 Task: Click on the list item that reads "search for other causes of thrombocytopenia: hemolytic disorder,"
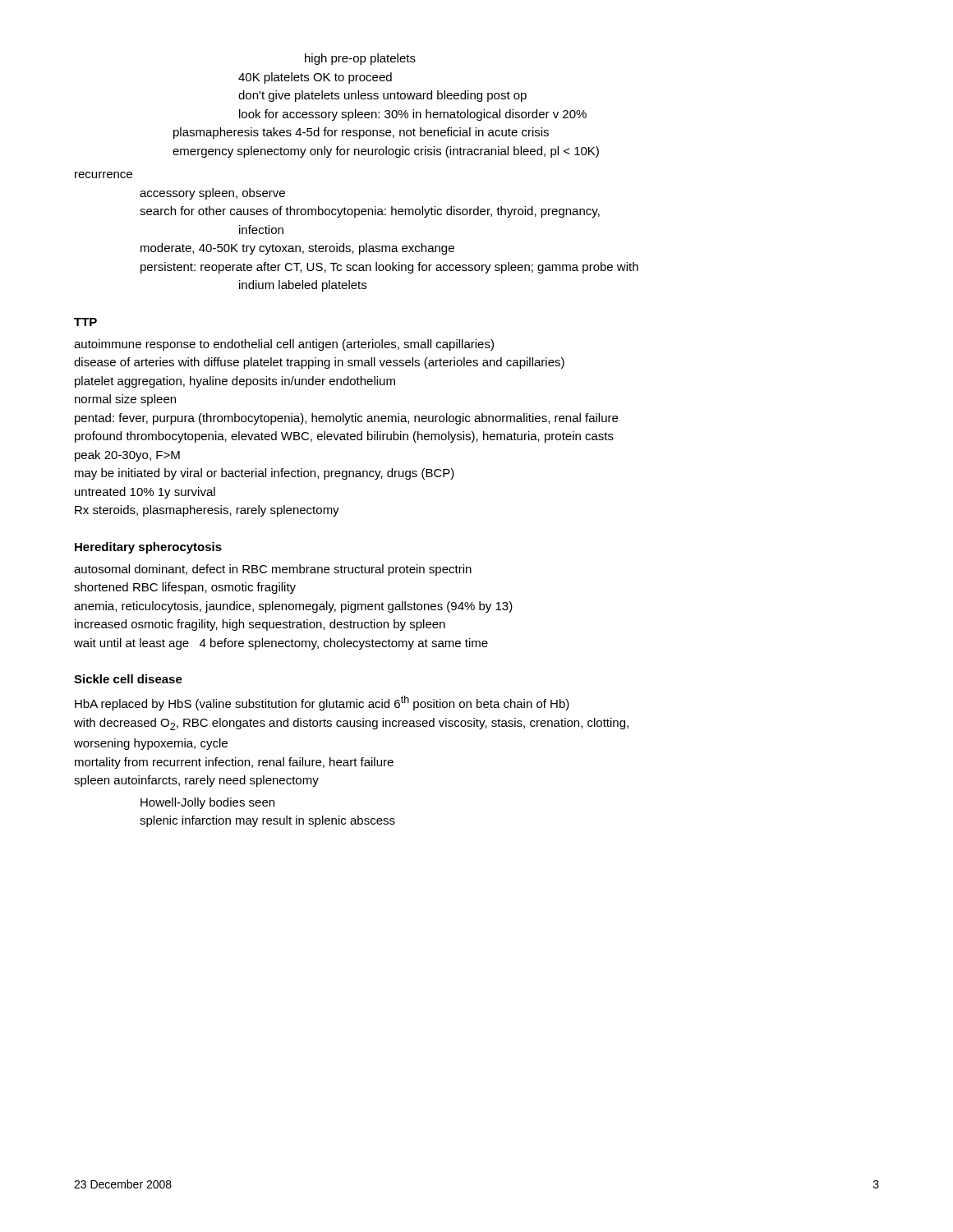click(370, 211)
